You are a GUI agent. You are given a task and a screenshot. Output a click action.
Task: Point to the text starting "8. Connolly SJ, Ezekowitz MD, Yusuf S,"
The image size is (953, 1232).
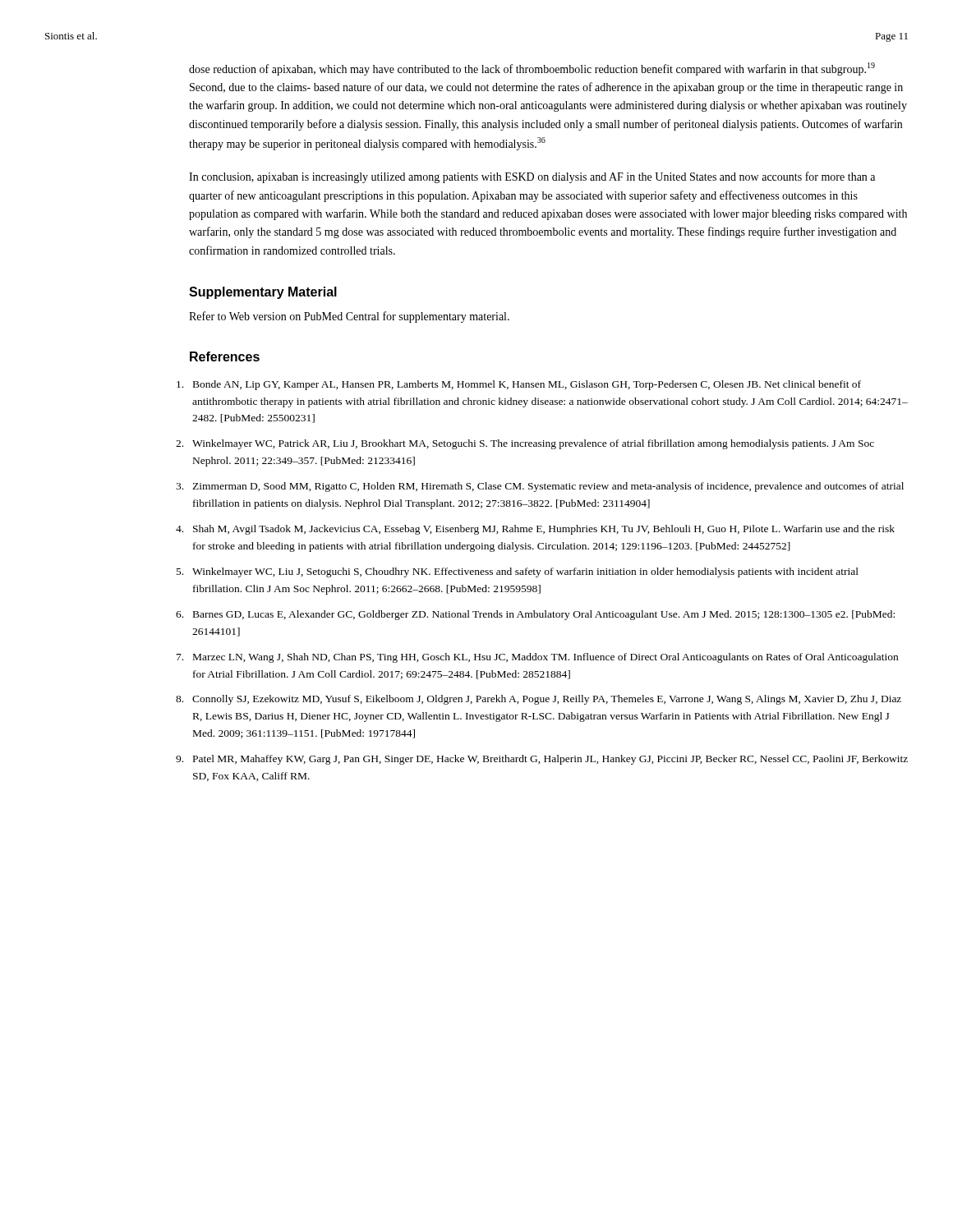coord(476,717)
